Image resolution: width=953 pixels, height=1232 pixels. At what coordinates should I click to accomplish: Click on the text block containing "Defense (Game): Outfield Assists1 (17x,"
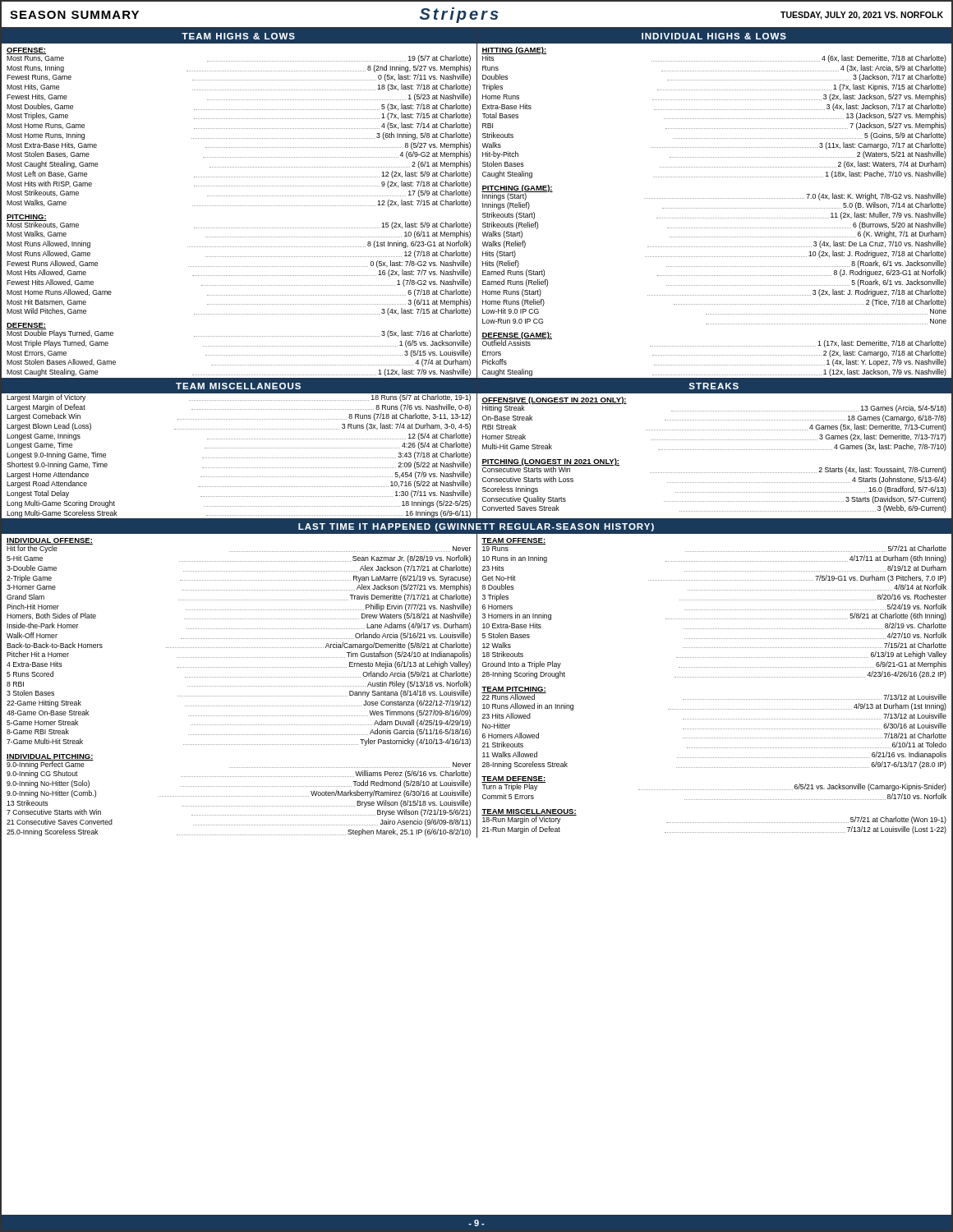click(714, 353)
